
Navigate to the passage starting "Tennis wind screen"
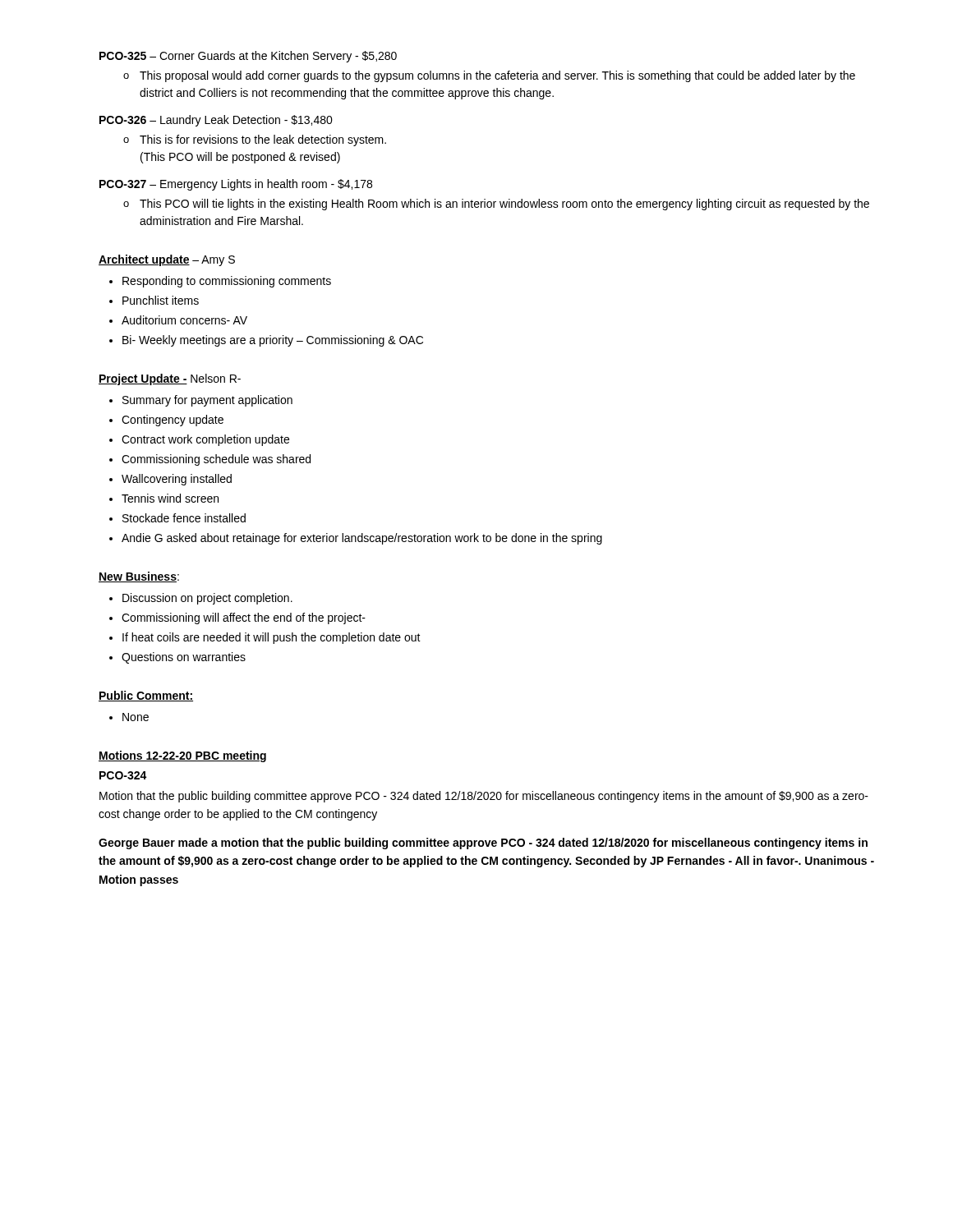point(170,499)
